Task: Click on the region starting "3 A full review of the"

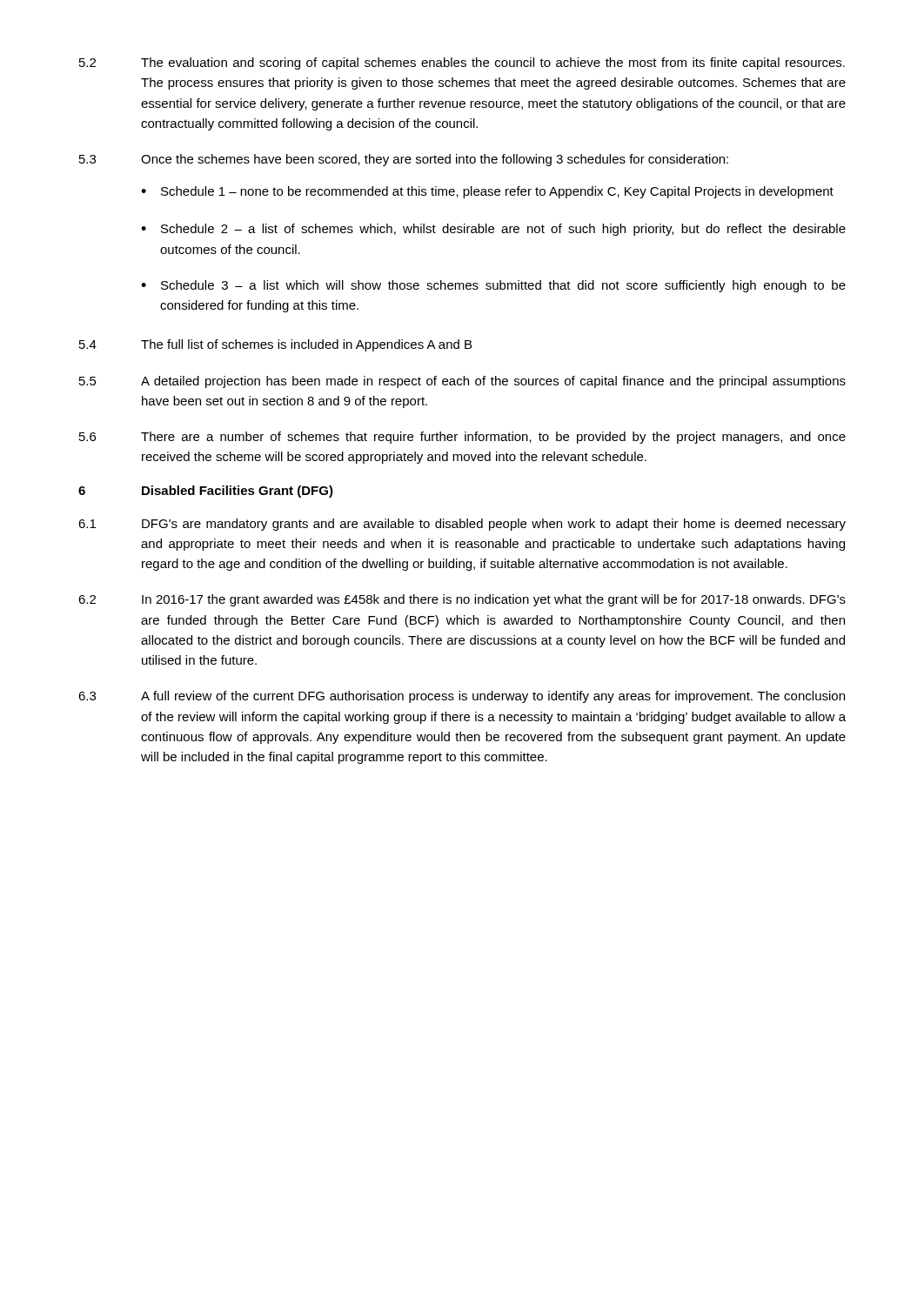Action: coord(462,726)
